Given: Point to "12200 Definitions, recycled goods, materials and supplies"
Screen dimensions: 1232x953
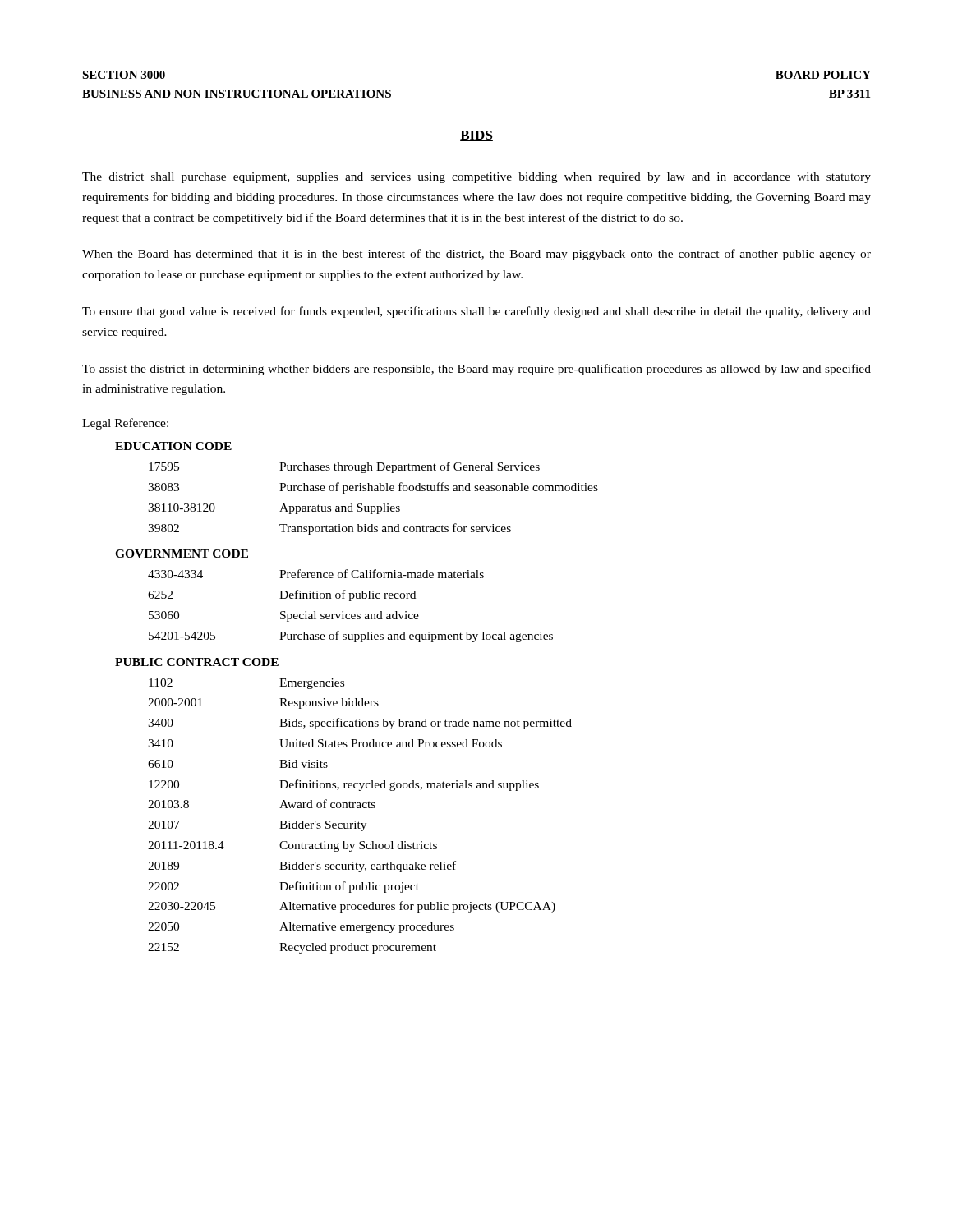Looking at the screenshot, I should (493, 784).
